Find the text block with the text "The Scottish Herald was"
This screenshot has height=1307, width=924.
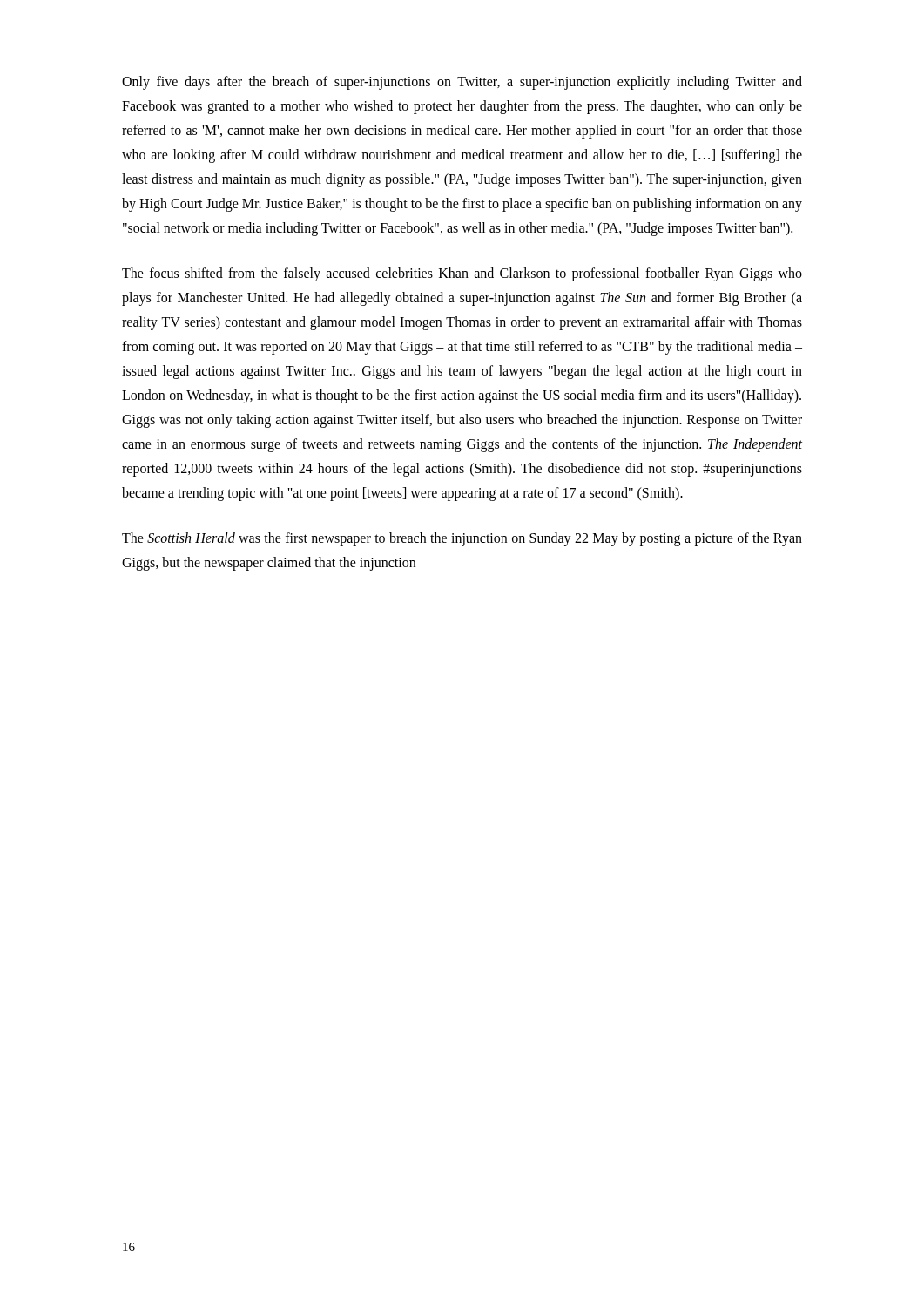pyautogui.click(x=462, y=551)
